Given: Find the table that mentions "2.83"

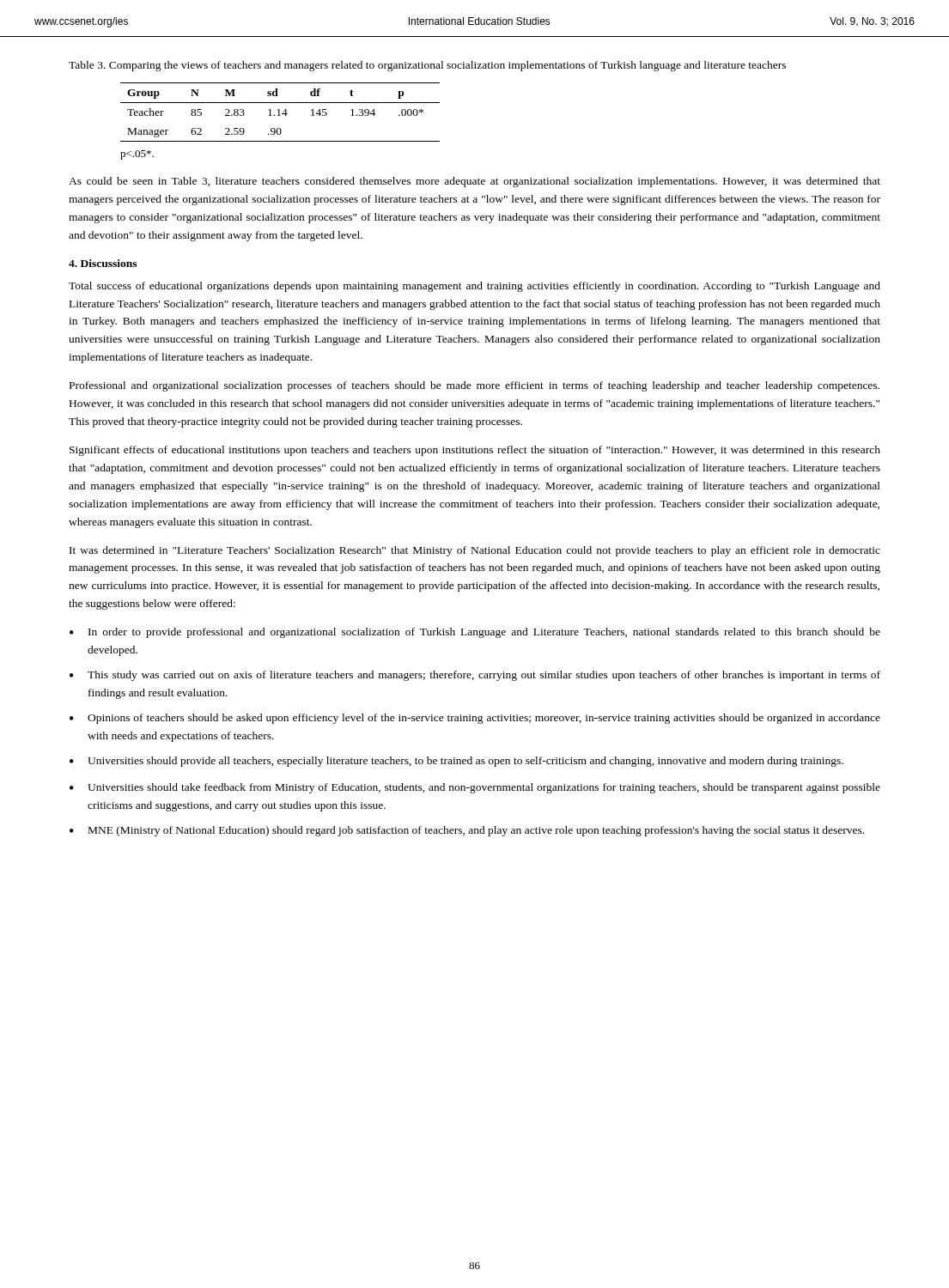Looking at the screenshot, I should (474, 112).
